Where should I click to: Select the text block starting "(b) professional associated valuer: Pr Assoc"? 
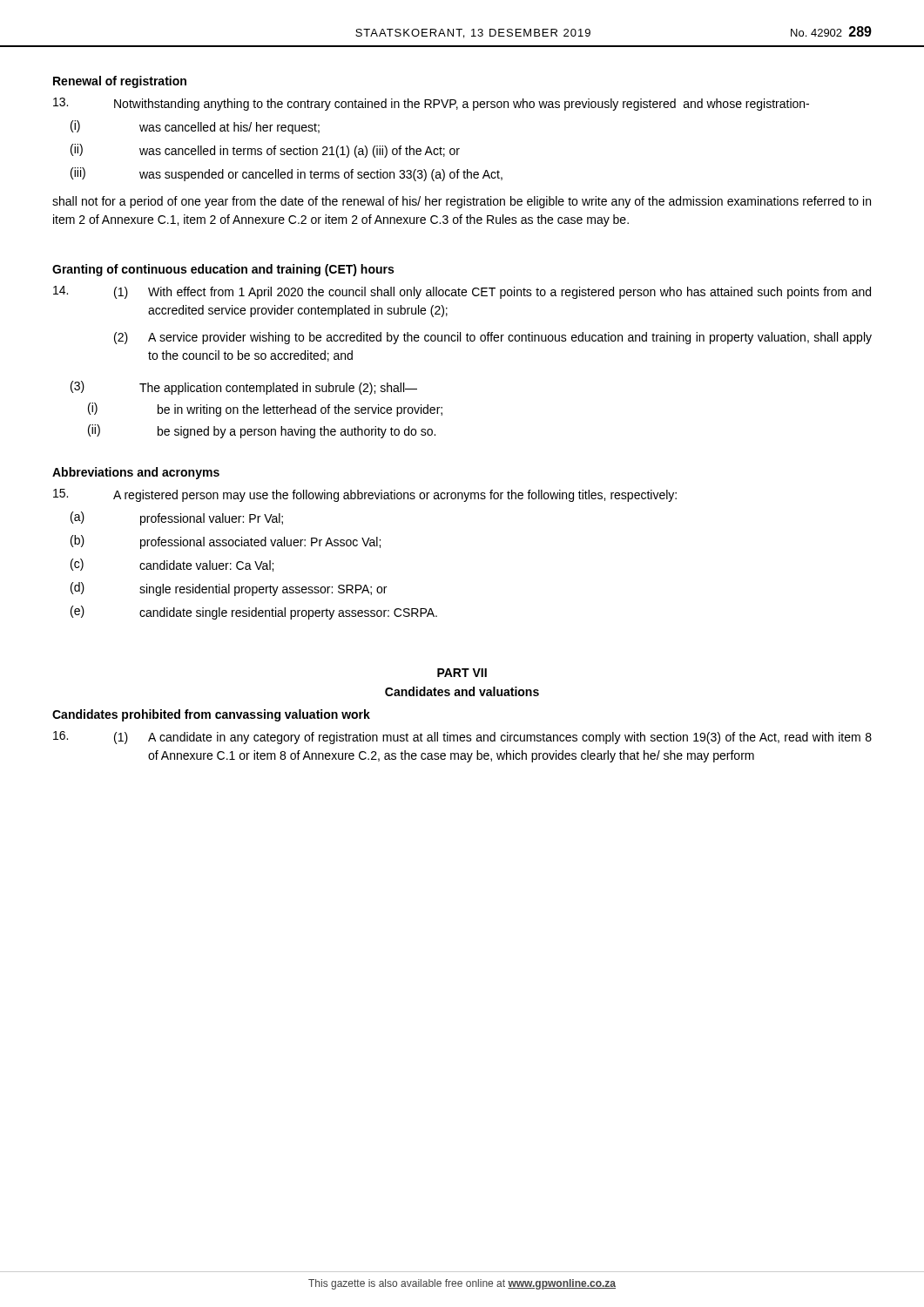(x=226, y=542)
